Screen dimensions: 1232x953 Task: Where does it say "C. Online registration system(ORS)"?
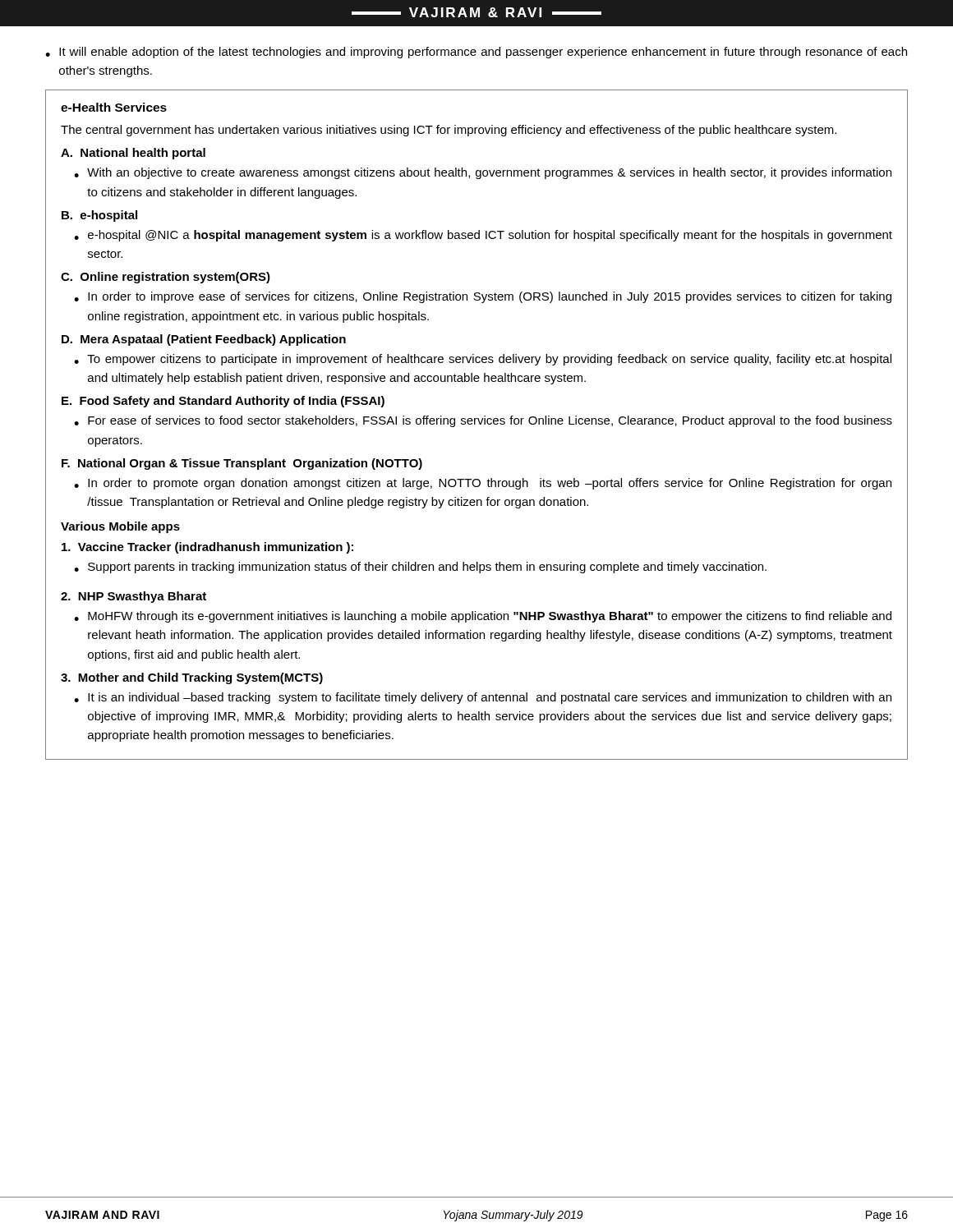tap(166, 277)
